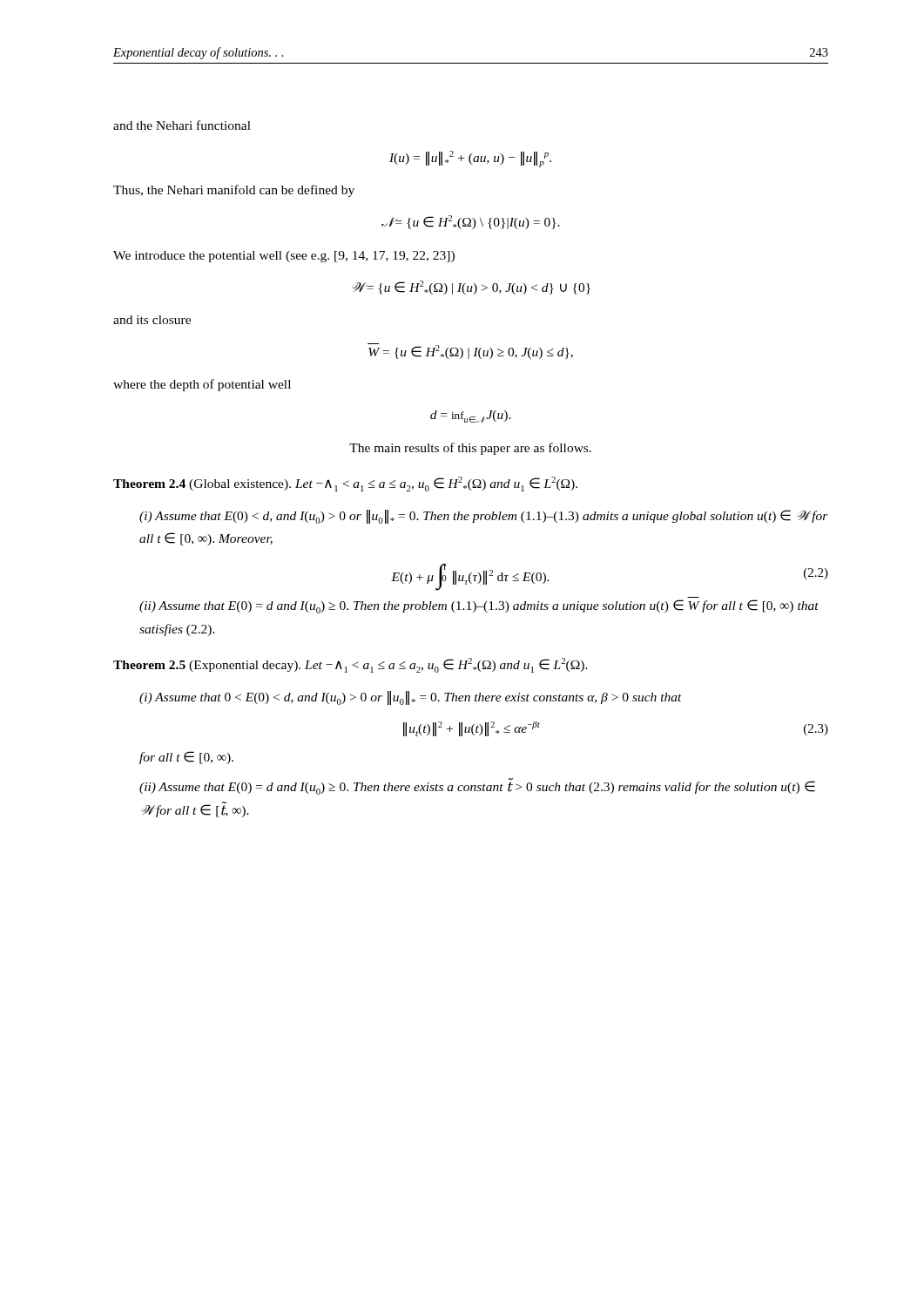Find the text that reads "and its closure"
Screen dimensions: 1307x924
[152, 320]
